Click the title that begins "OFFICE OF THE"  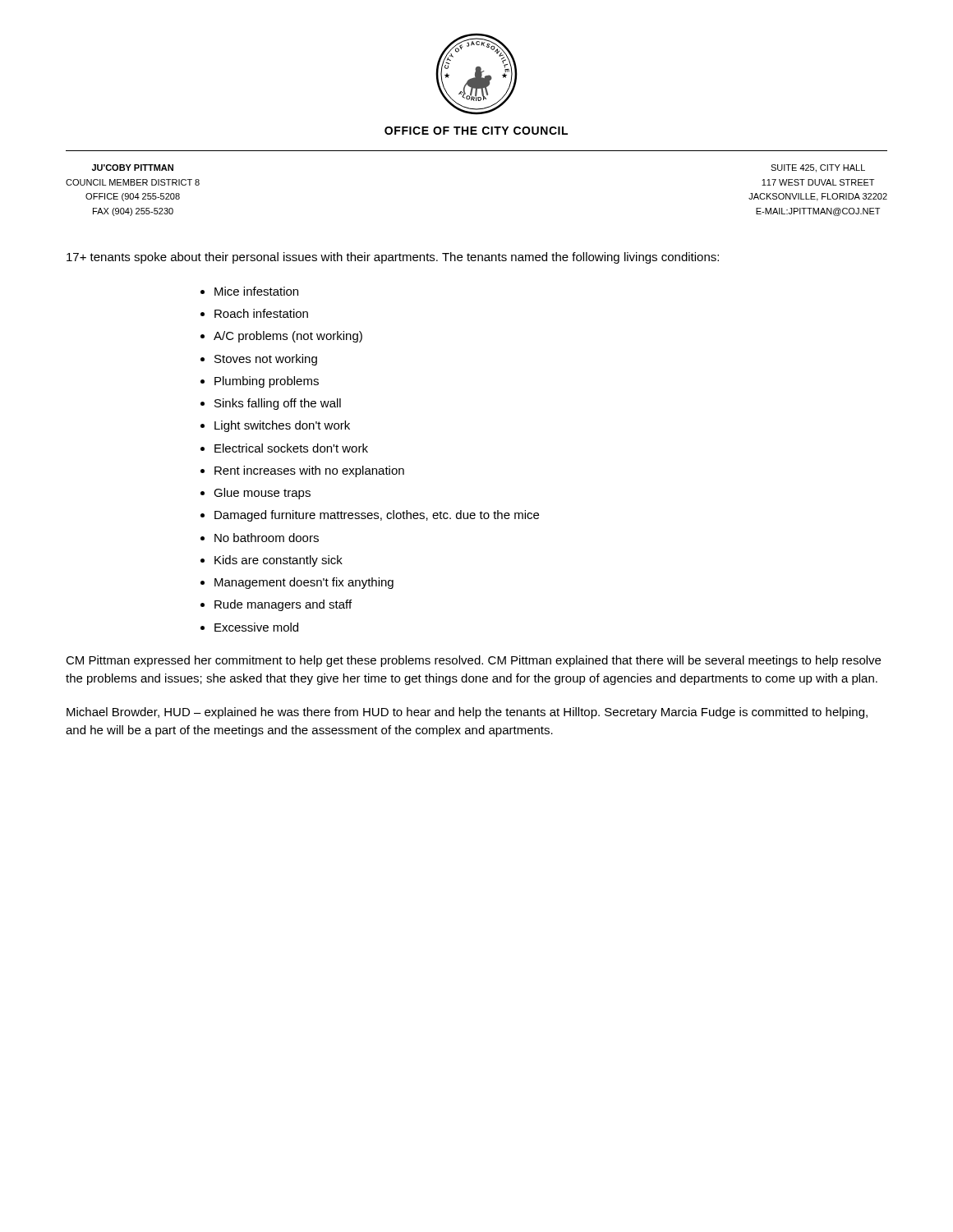tap(476, 131)
